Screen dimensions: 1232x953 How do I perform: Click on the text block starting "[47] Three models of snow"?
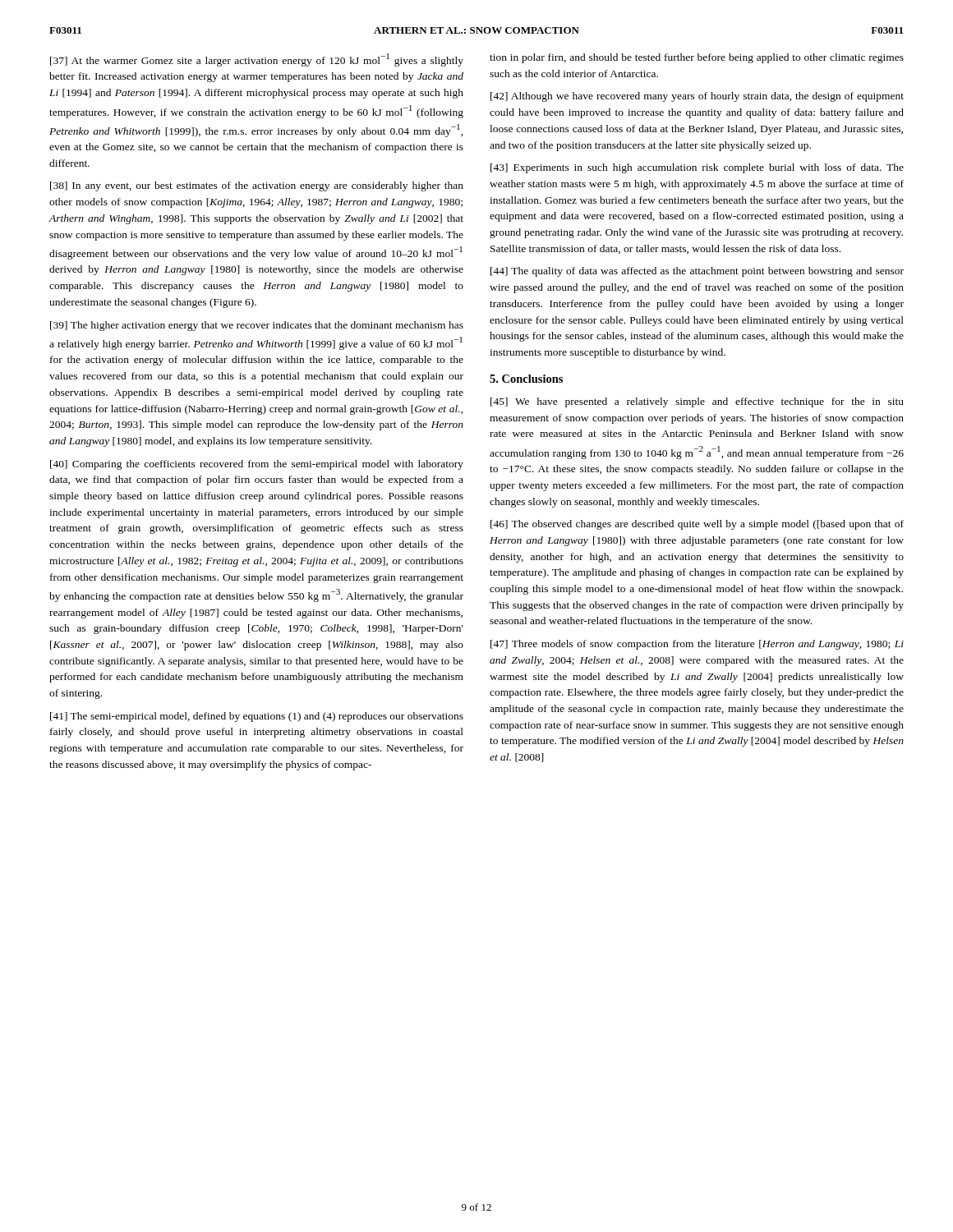[x=697, y=701]
